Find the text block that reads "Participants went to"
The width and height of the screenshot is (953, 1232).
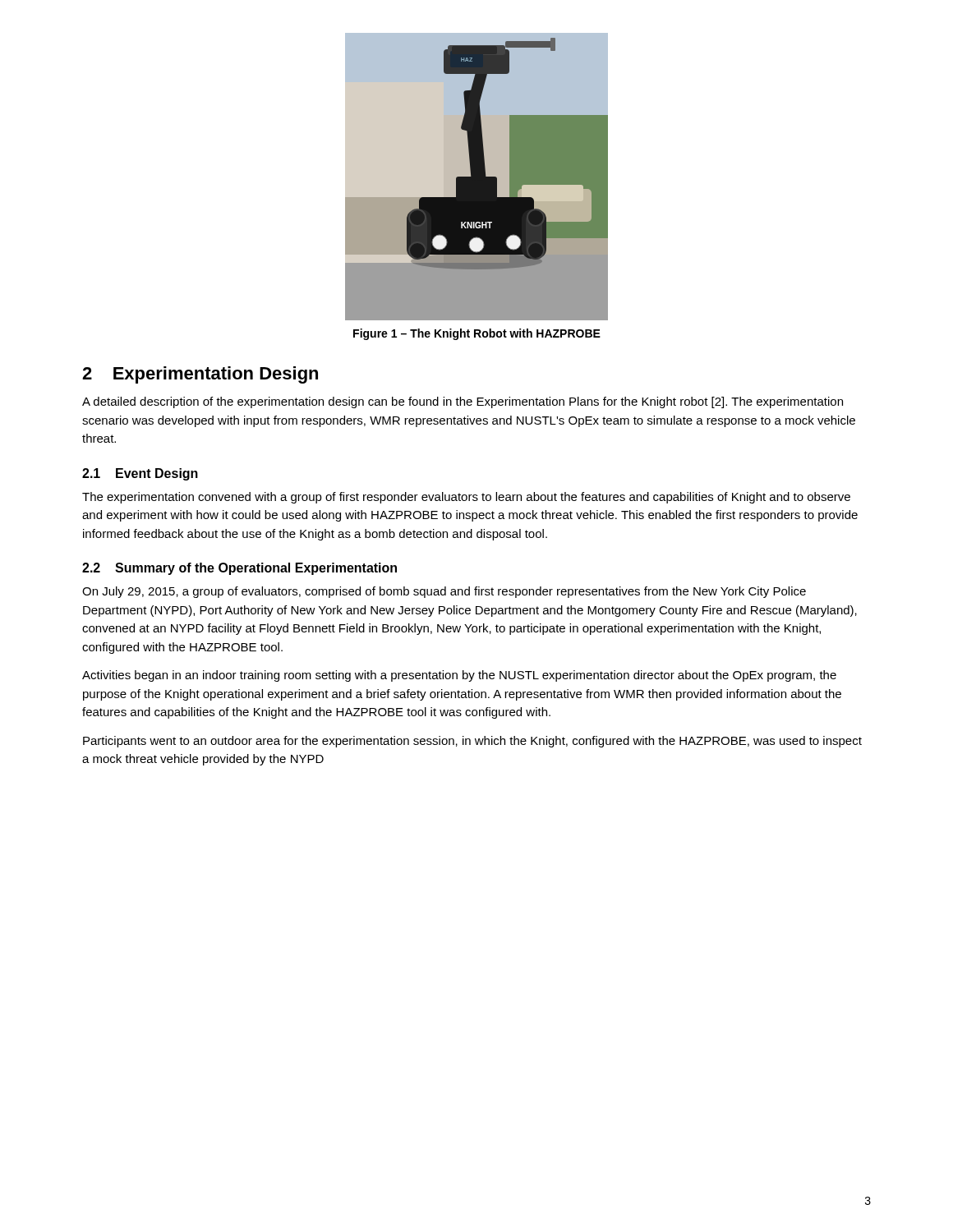coord(472,749)
